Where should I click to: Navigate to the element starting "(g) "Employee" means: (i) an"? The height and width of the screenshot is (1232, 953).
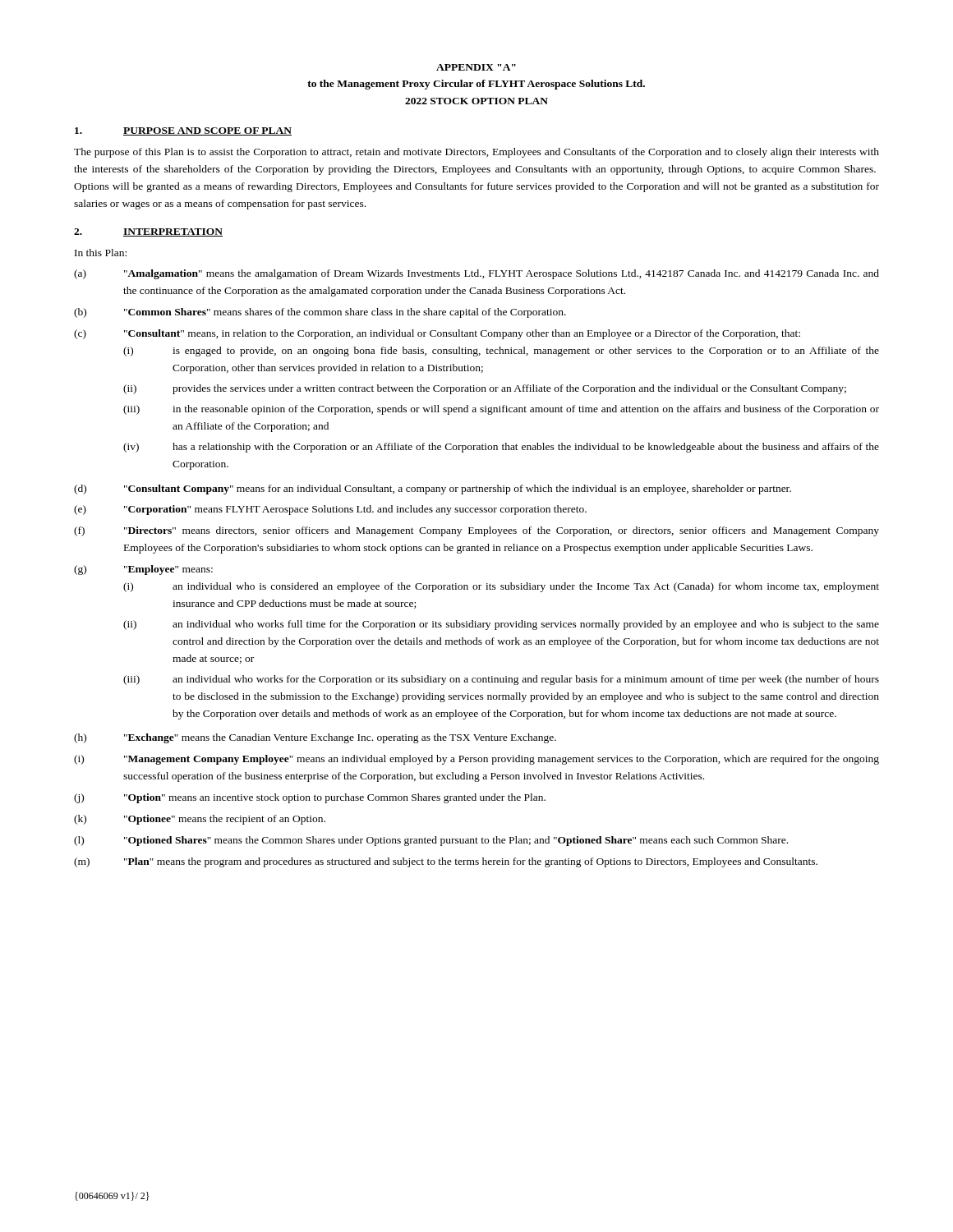[476, 643]
